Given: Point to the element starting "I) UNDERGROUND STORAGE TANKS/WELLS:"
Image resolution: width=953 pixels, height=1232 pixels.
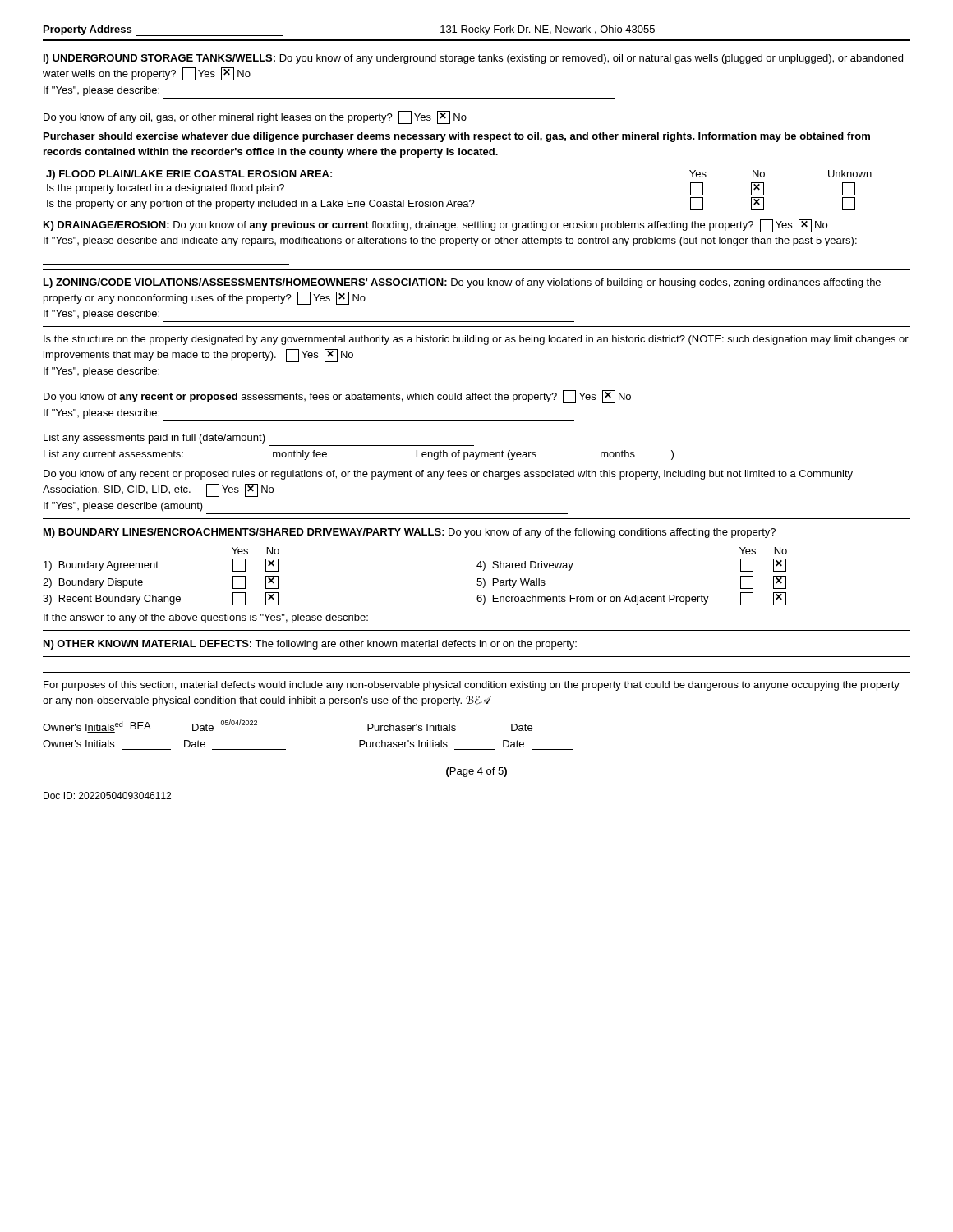Looking at the screenshot, I should point(473,59).
